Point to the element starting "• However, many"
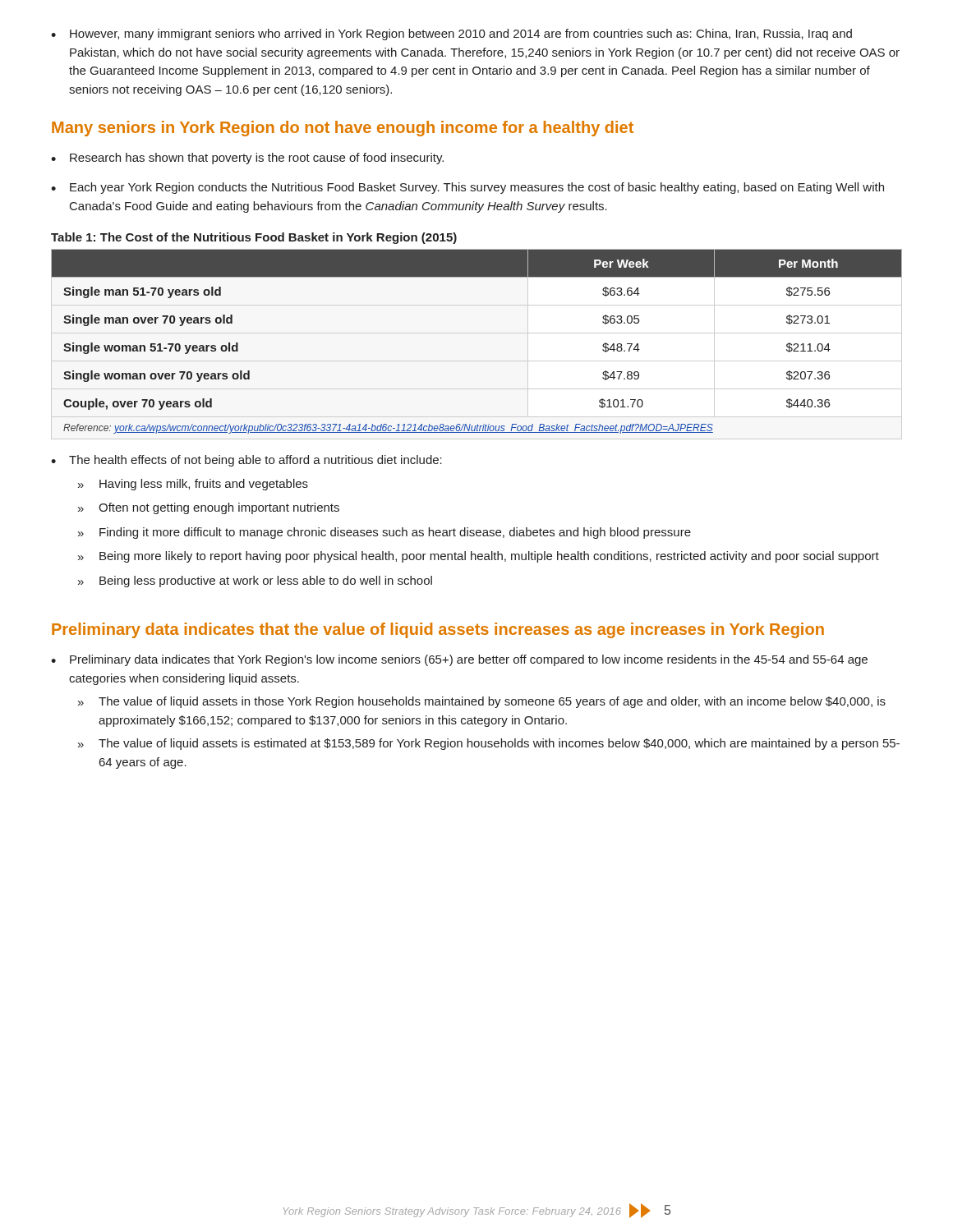Screen dimensions: 1232x953 click(476, 62)
